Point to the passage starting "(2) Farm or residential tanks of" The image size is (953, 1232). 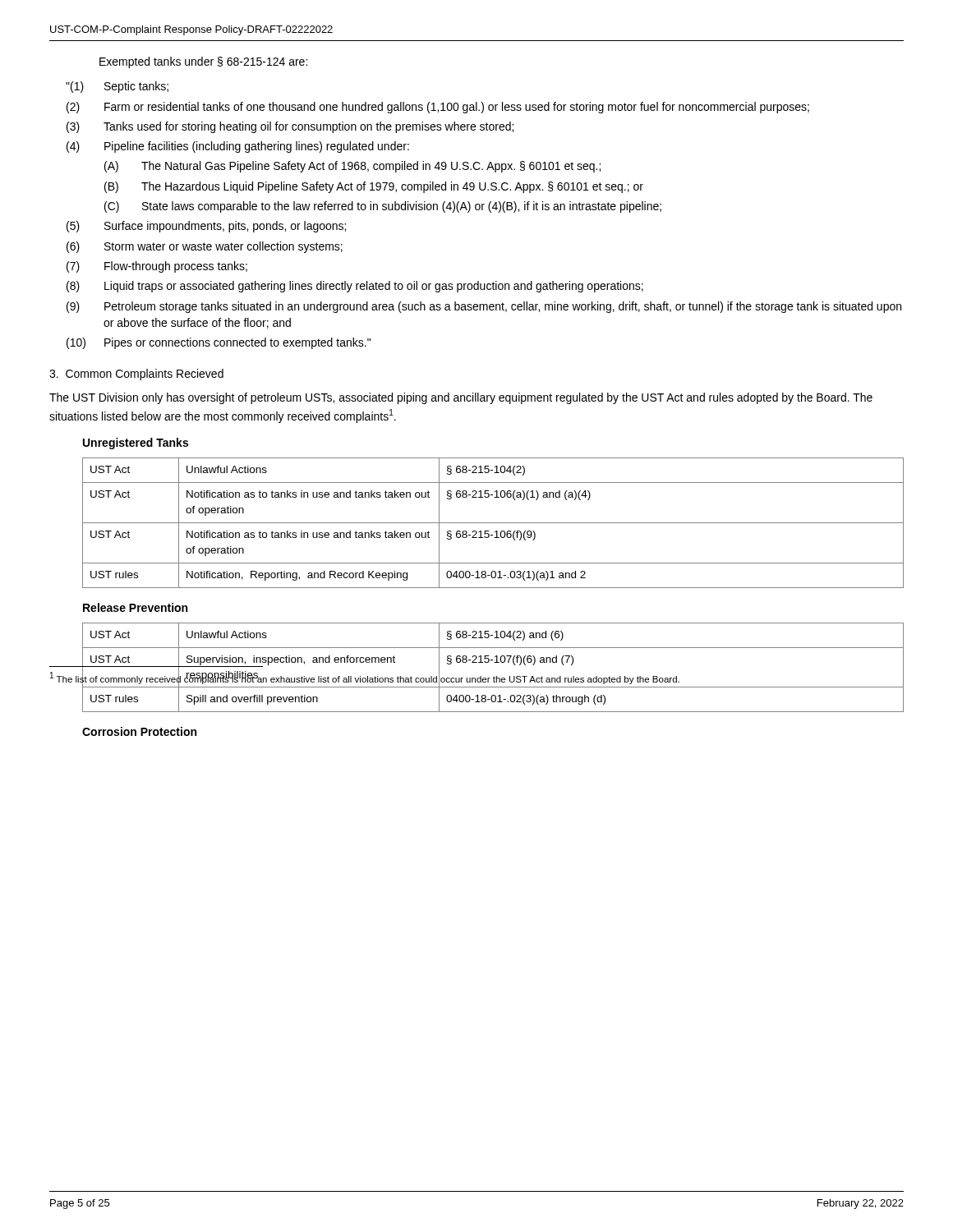485,107
